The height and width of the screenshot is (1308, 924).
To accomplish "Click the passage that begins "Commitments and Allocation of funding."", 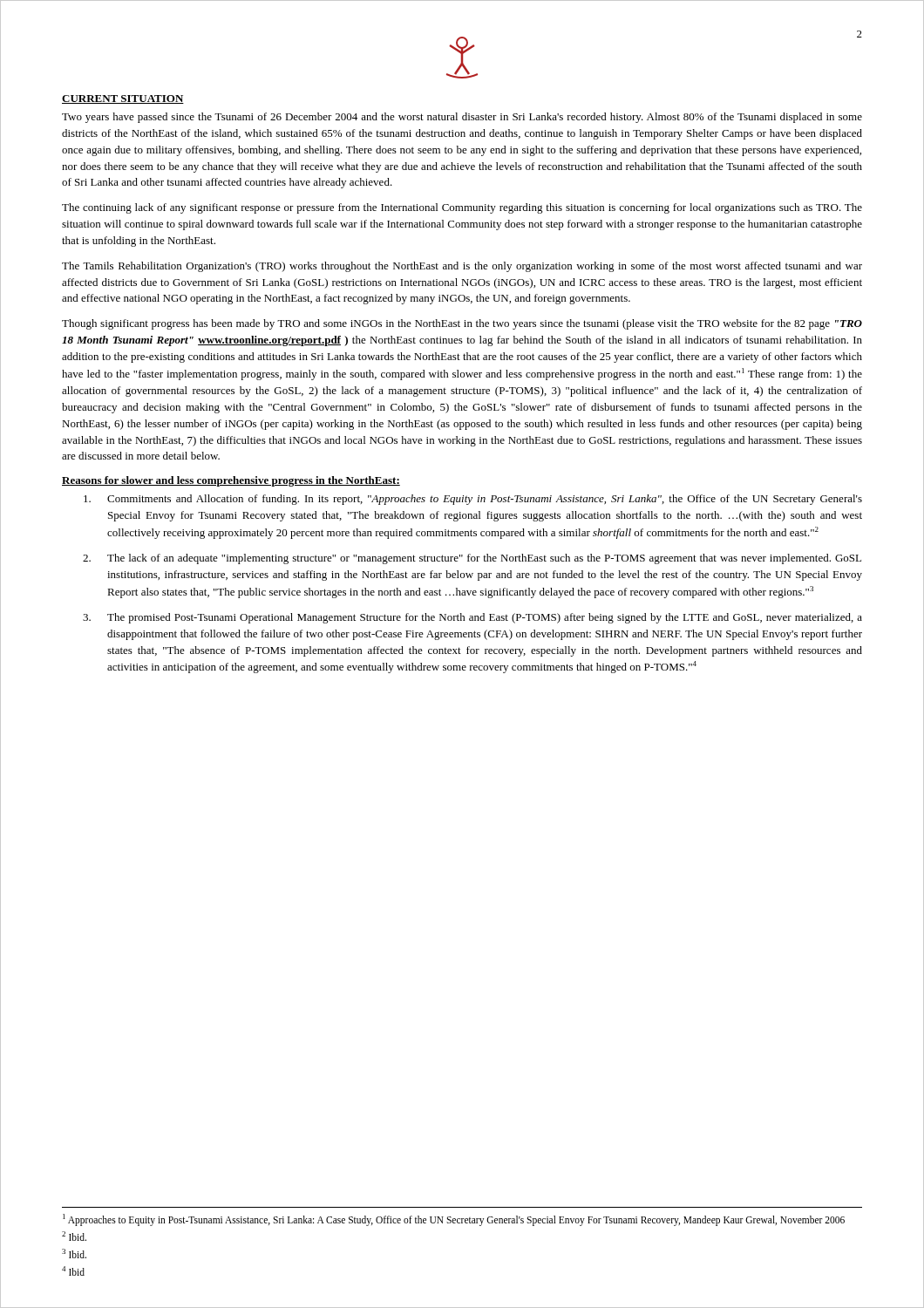I will click(471, 516).
